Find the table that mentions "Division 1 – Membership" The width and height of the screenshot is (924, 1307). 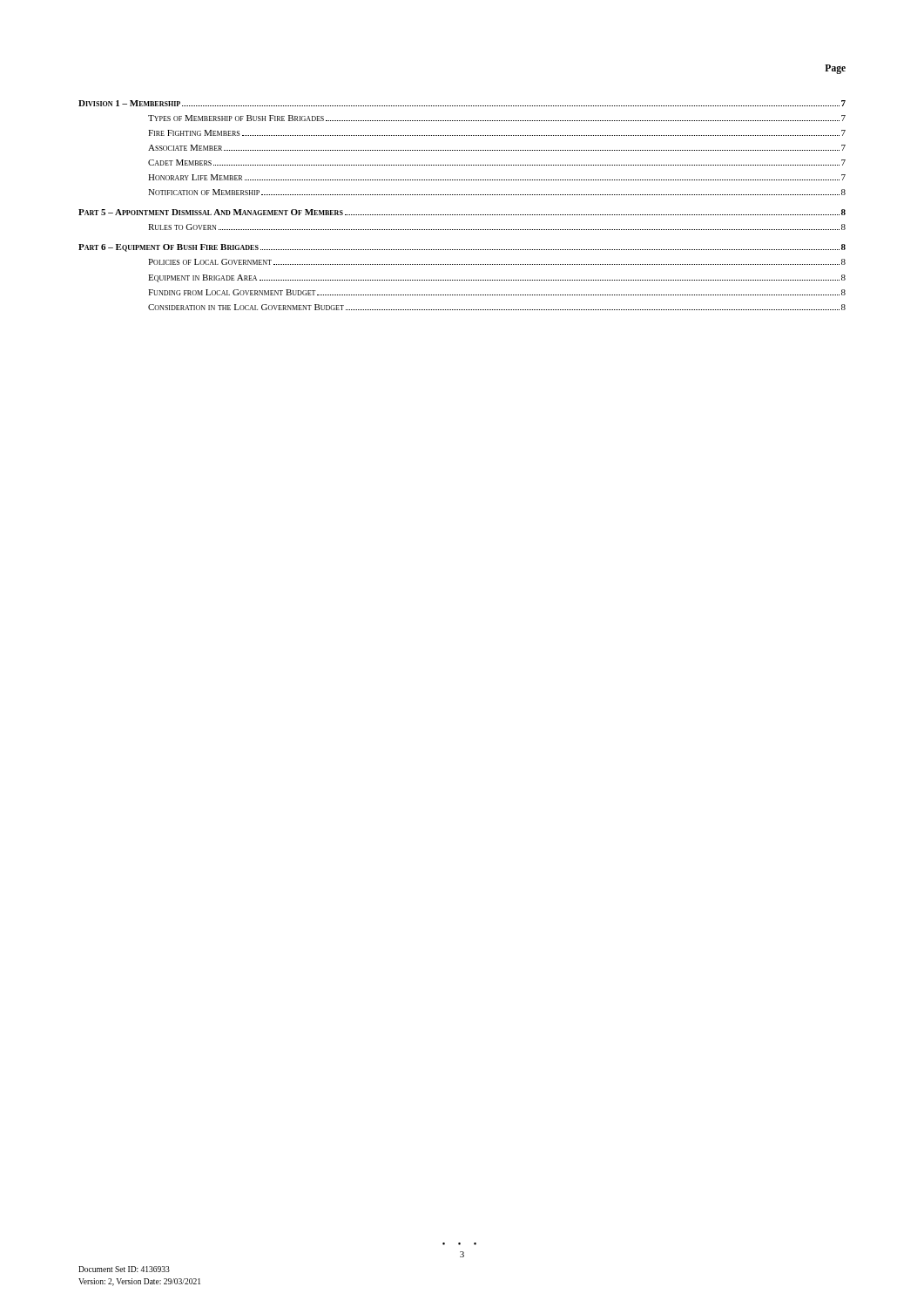point(462,203)
